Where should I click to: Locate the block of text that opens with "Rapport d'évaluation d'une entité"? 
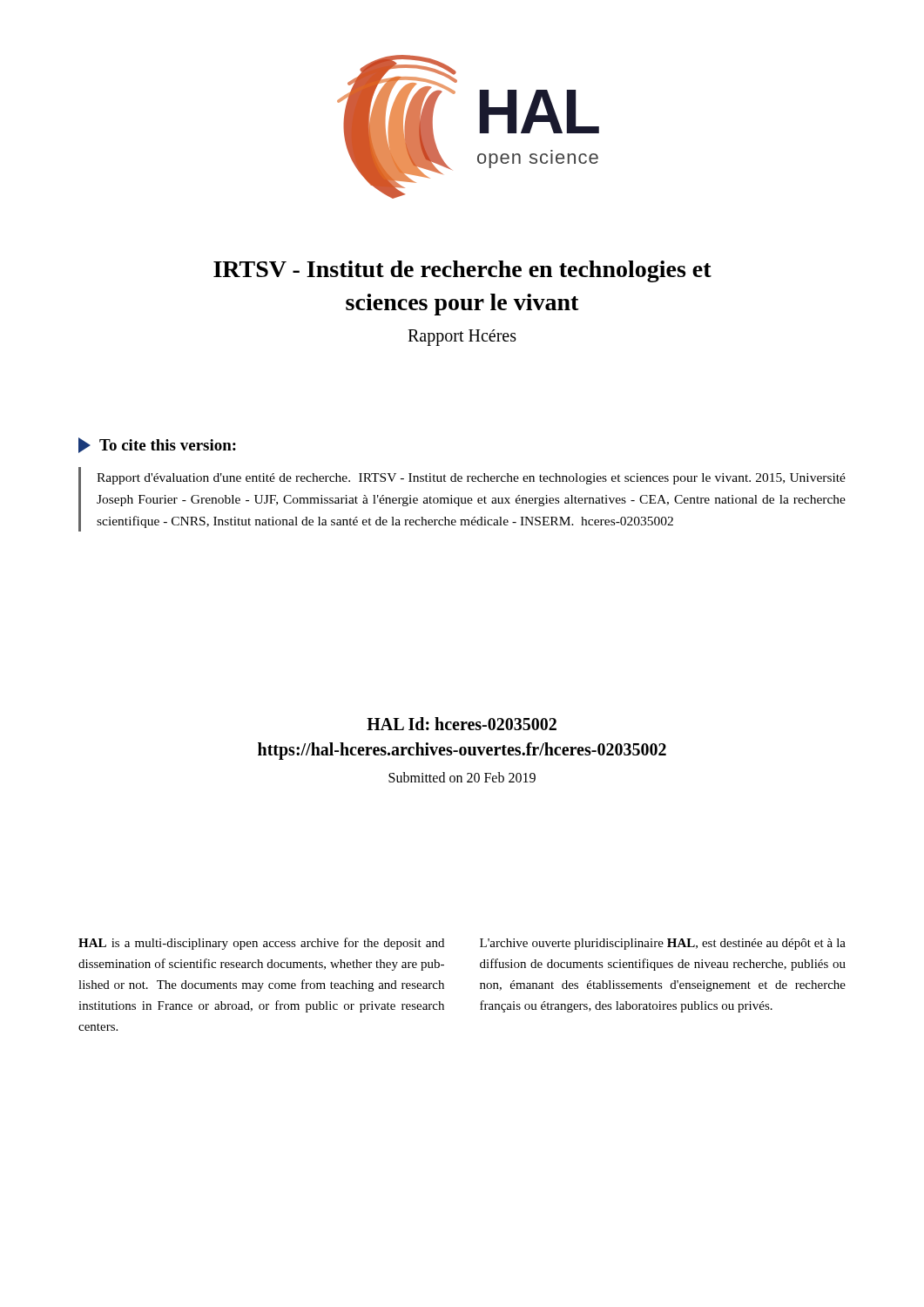tap(471, 499)
